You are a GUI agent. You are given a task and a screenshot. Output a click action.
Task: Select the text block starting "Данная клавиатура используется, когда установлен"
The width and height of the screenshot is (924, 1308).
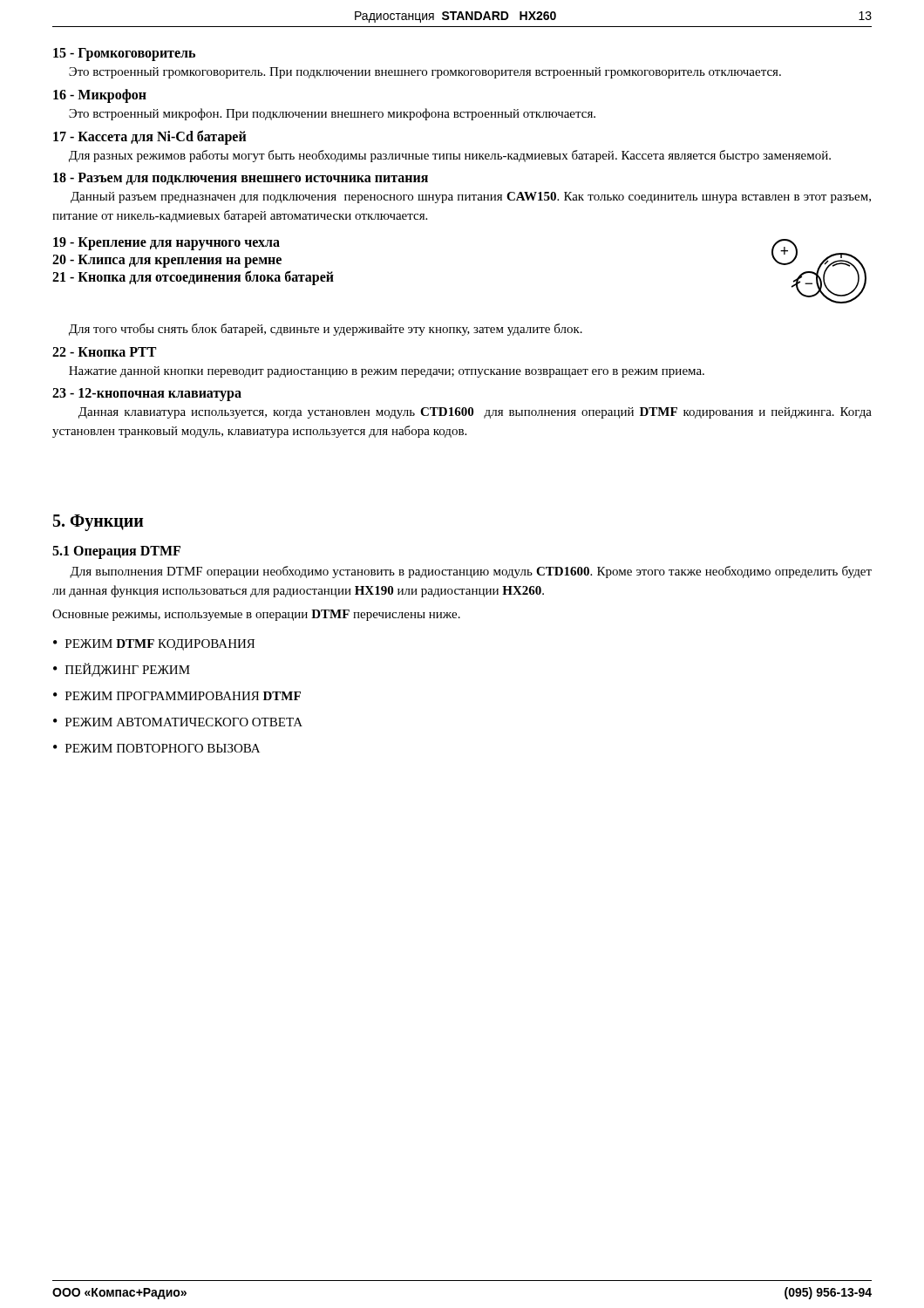pos(462,421)
